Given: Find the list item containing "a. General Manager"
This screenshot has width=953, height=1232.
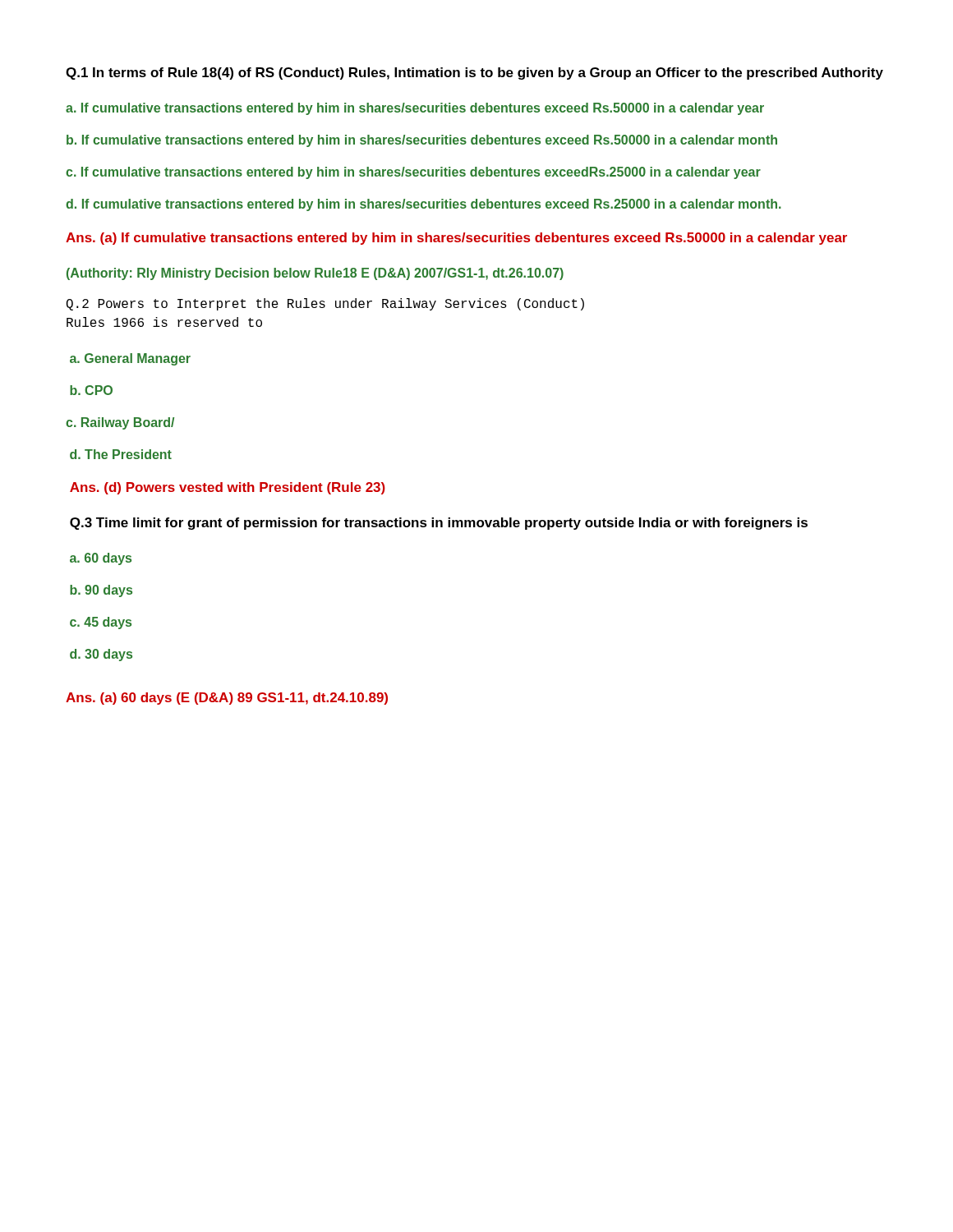Looking at the screenshot, I should [130, 359].
